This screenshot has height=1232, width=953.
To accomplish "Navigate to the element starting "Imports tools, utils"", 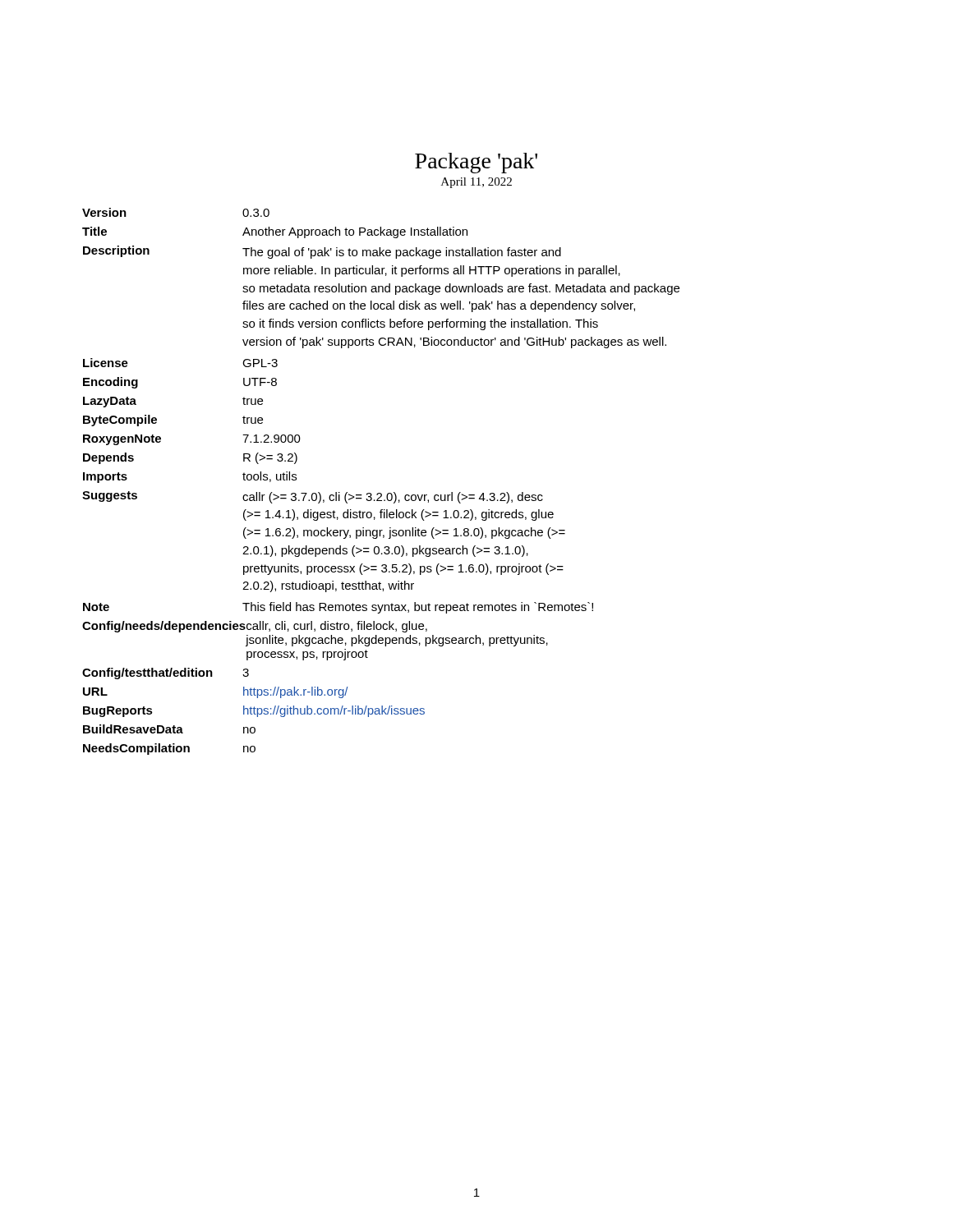I will (x=99, y=477).
